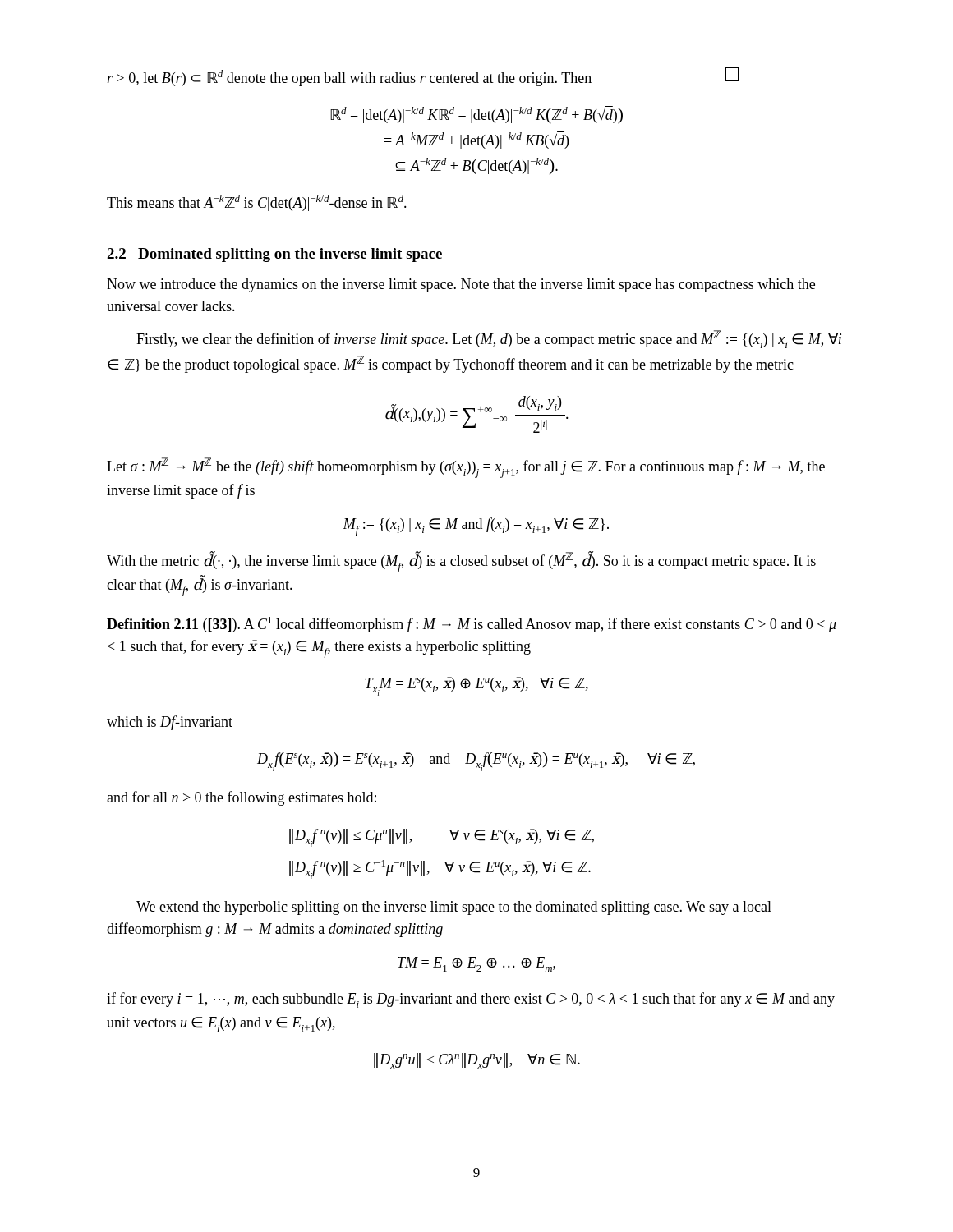
Task: Find the block on this page that starts "Definition 2.11 ([33]). A C1 local diffeomorphism"
Action: (x=472, y=635)
